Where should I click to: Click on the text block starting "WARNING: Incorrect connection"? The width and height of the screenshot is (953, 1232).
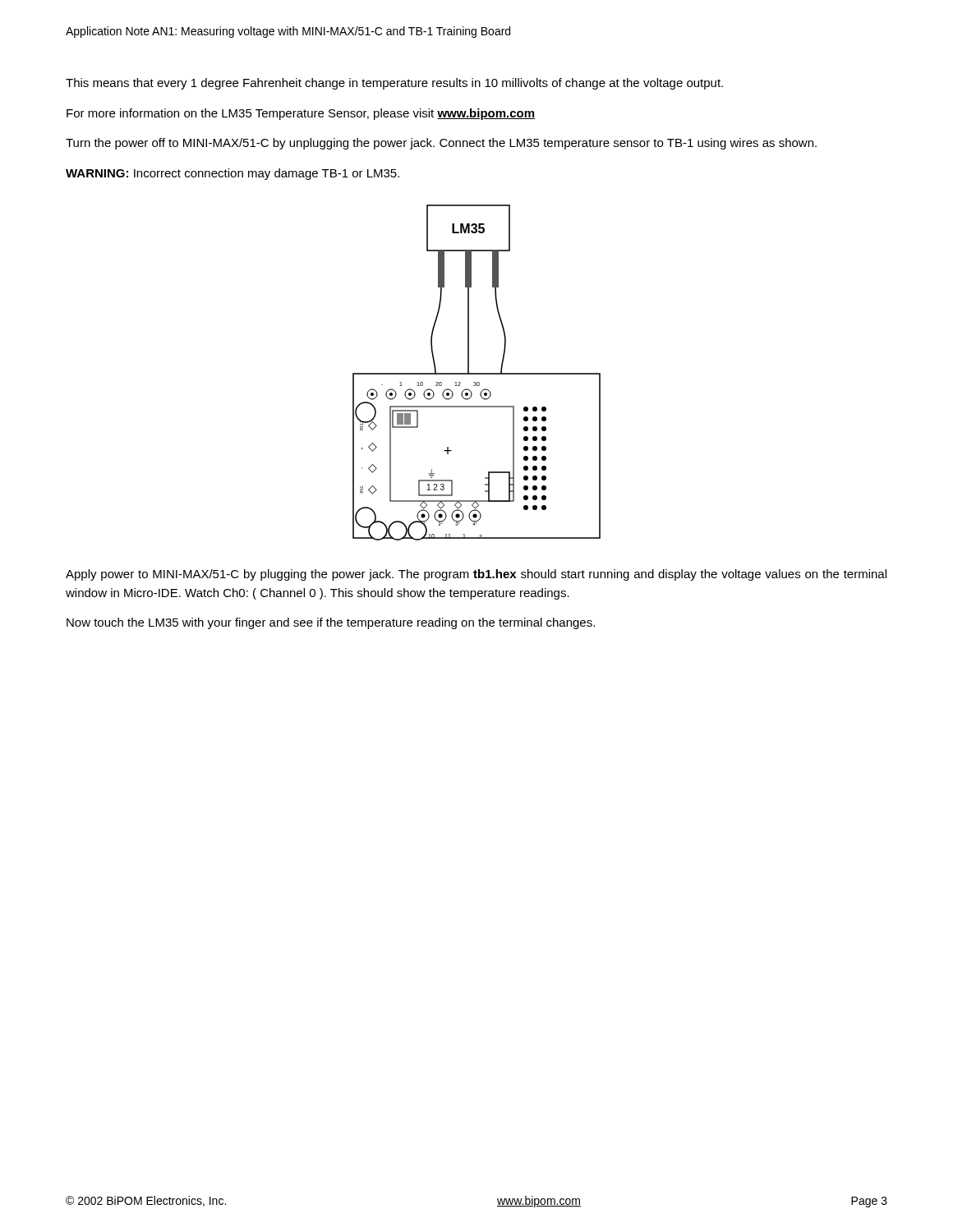coord(232,174)
